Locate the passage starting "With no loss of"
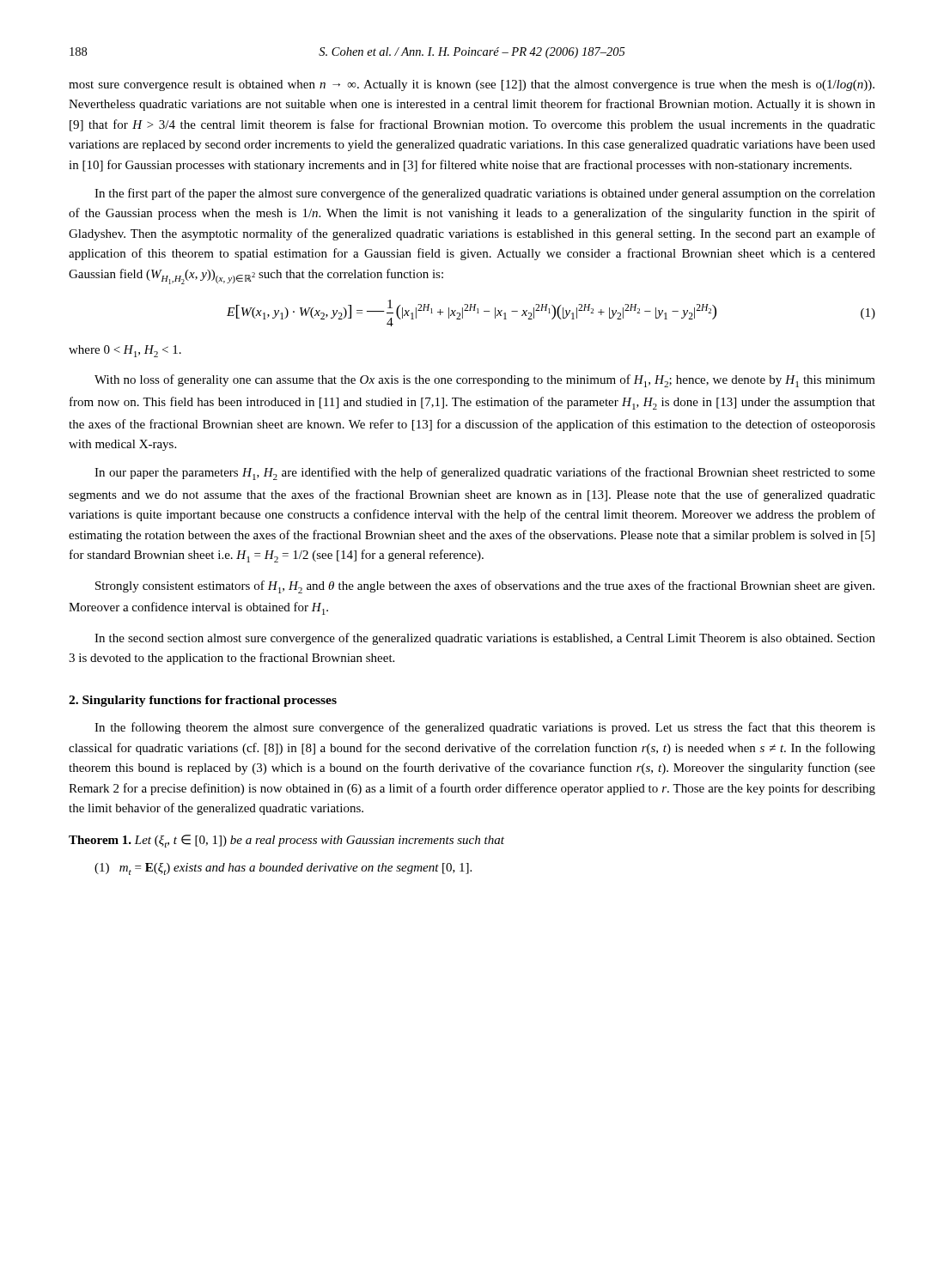Image resolution: width=944 pixels, height=1288 pixels. (x=472, y=412)
